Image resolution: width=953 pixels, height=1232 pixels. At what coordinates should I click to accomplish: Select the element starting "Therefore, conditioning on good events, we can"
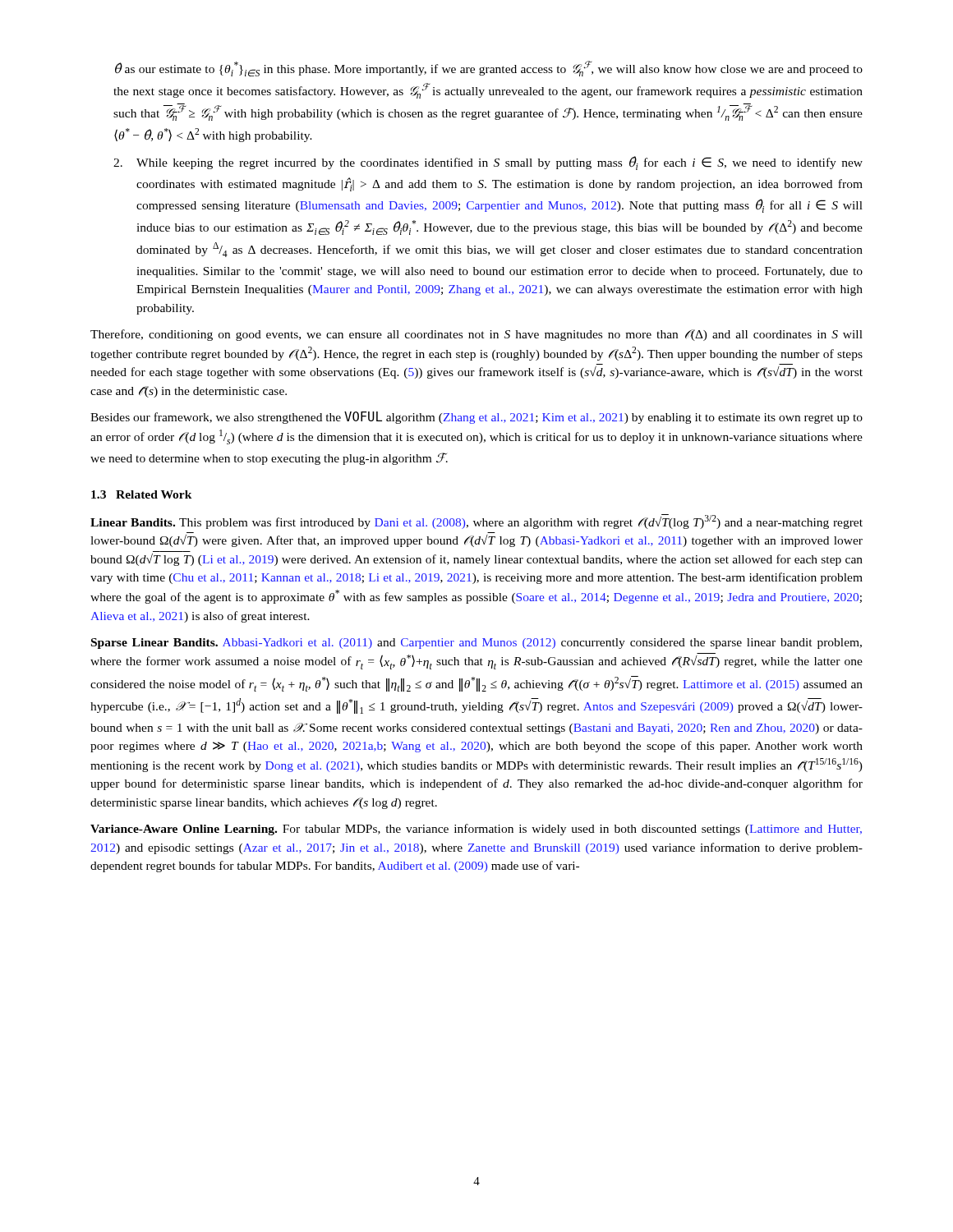(x=476, y=362)
